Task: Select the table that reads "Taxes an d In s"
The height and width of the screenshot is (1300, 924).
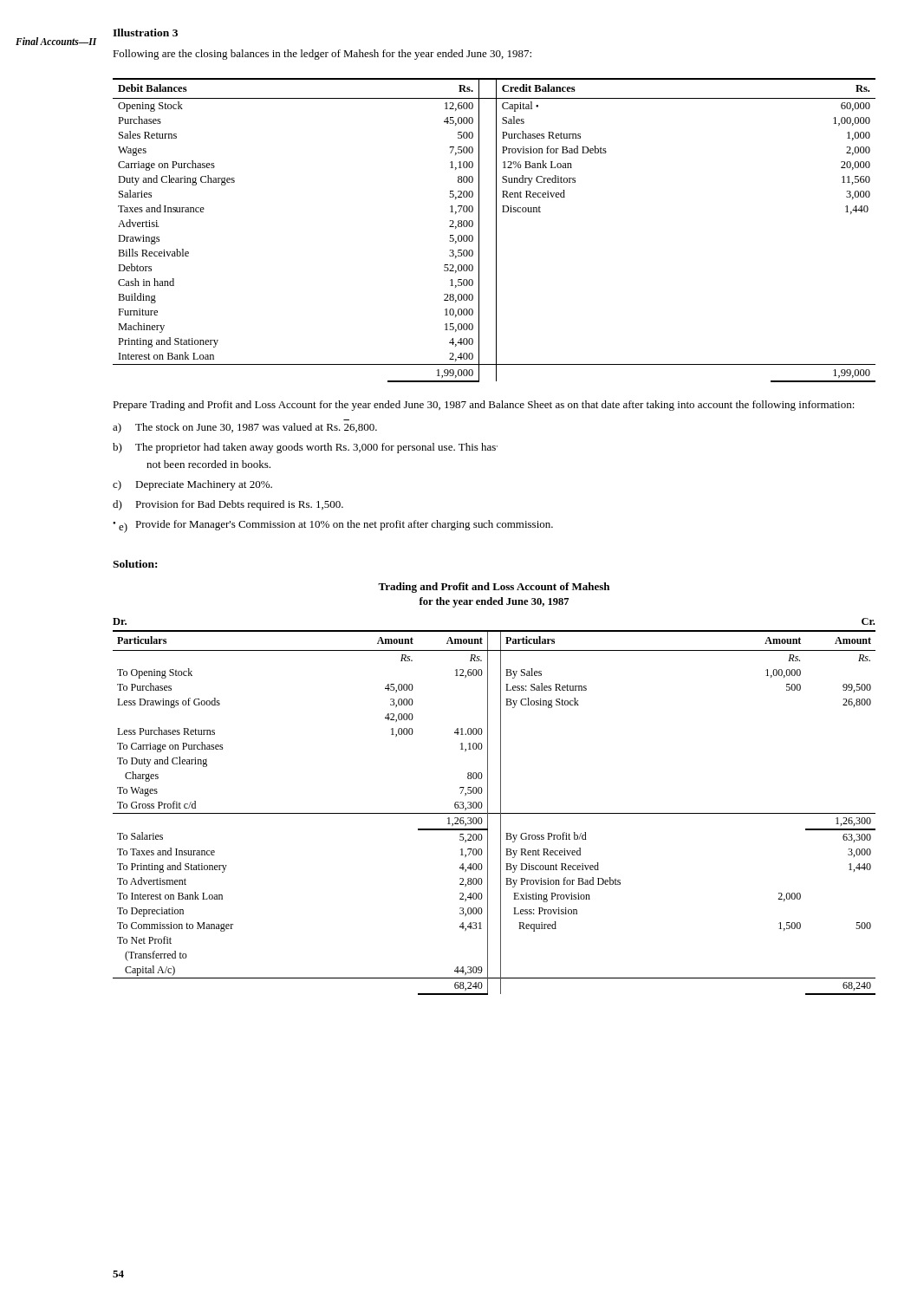Action: 494,230
